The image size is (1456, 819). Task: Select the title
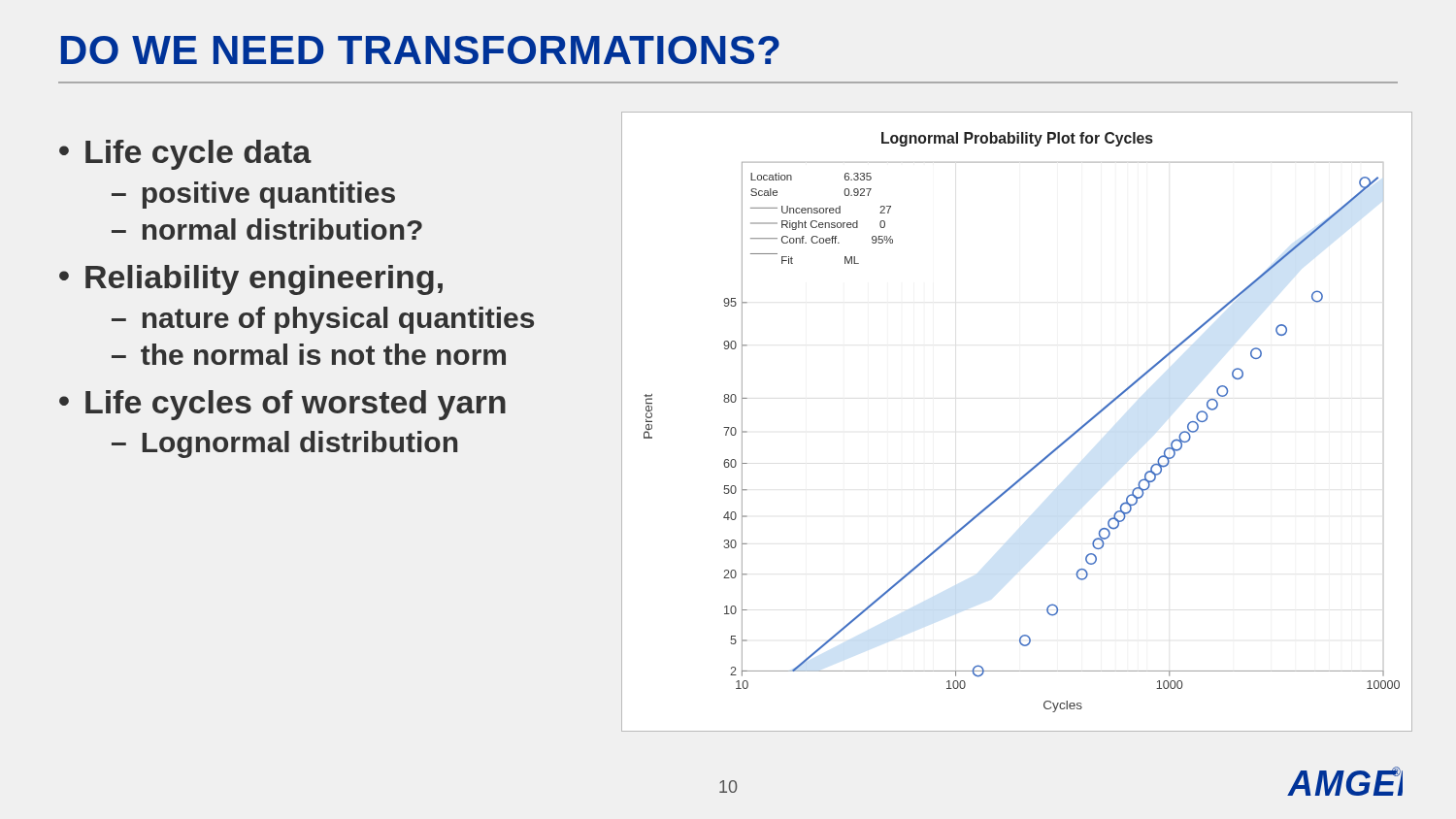click(728, 55)
